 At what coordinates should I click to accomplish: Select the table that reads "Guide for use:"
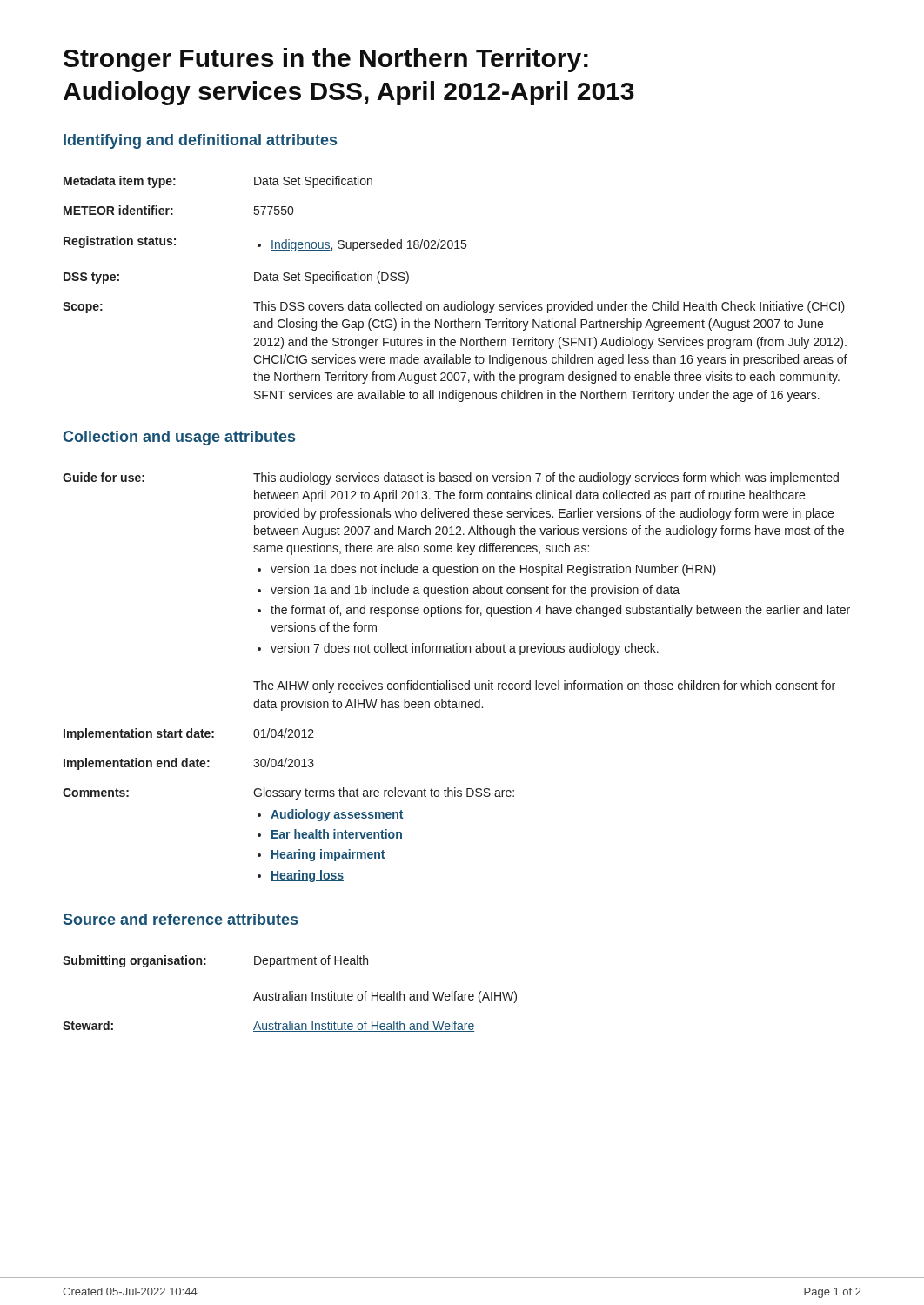pyautogui.click(x=462, y=680)
